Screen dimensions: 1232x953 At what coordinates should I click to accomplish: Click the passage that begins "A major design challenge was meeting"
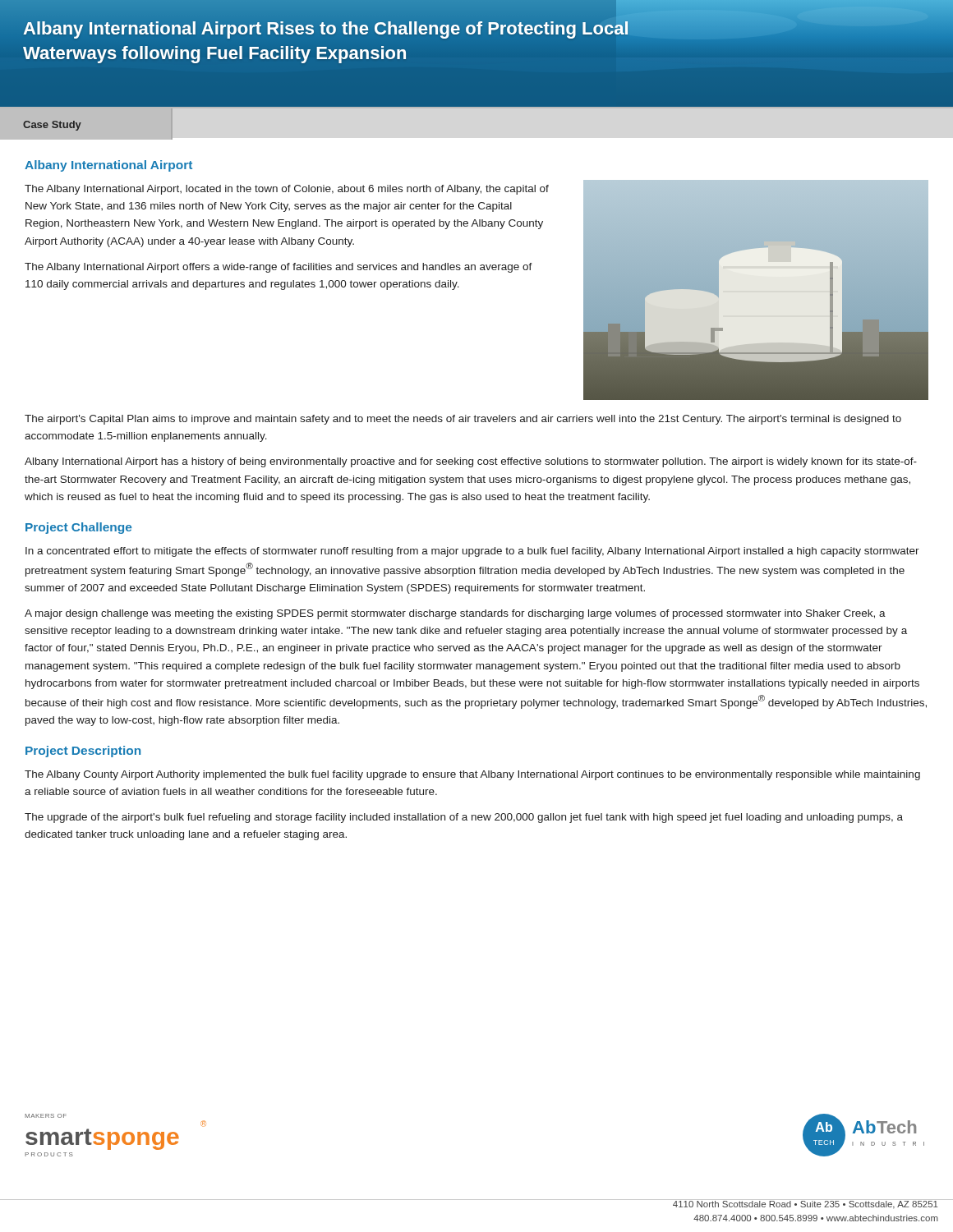click(476, 666)
